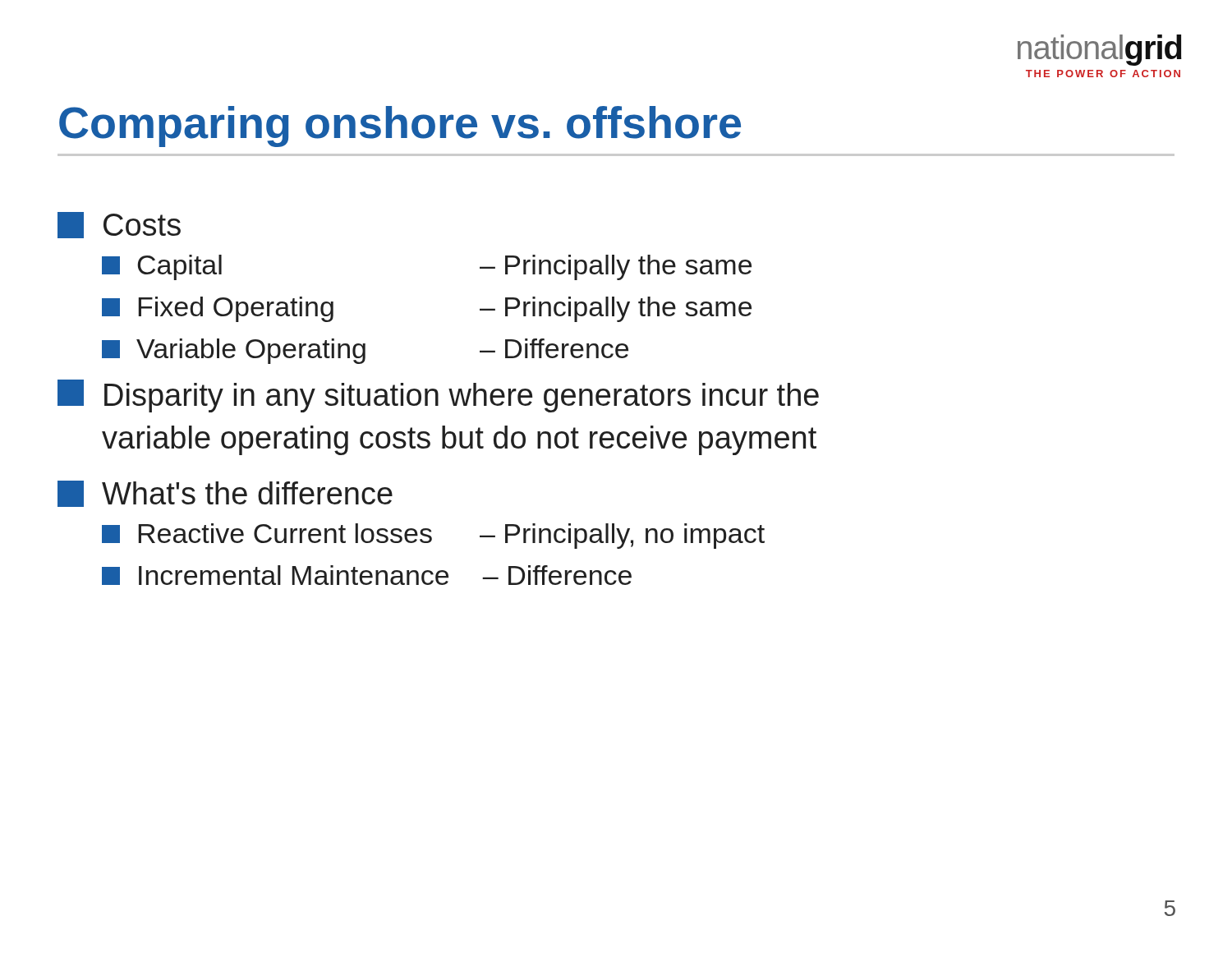Navigate to the block starting "Capital – Principally the same"
Screen dimensions: 953x1232
(165, 267)
